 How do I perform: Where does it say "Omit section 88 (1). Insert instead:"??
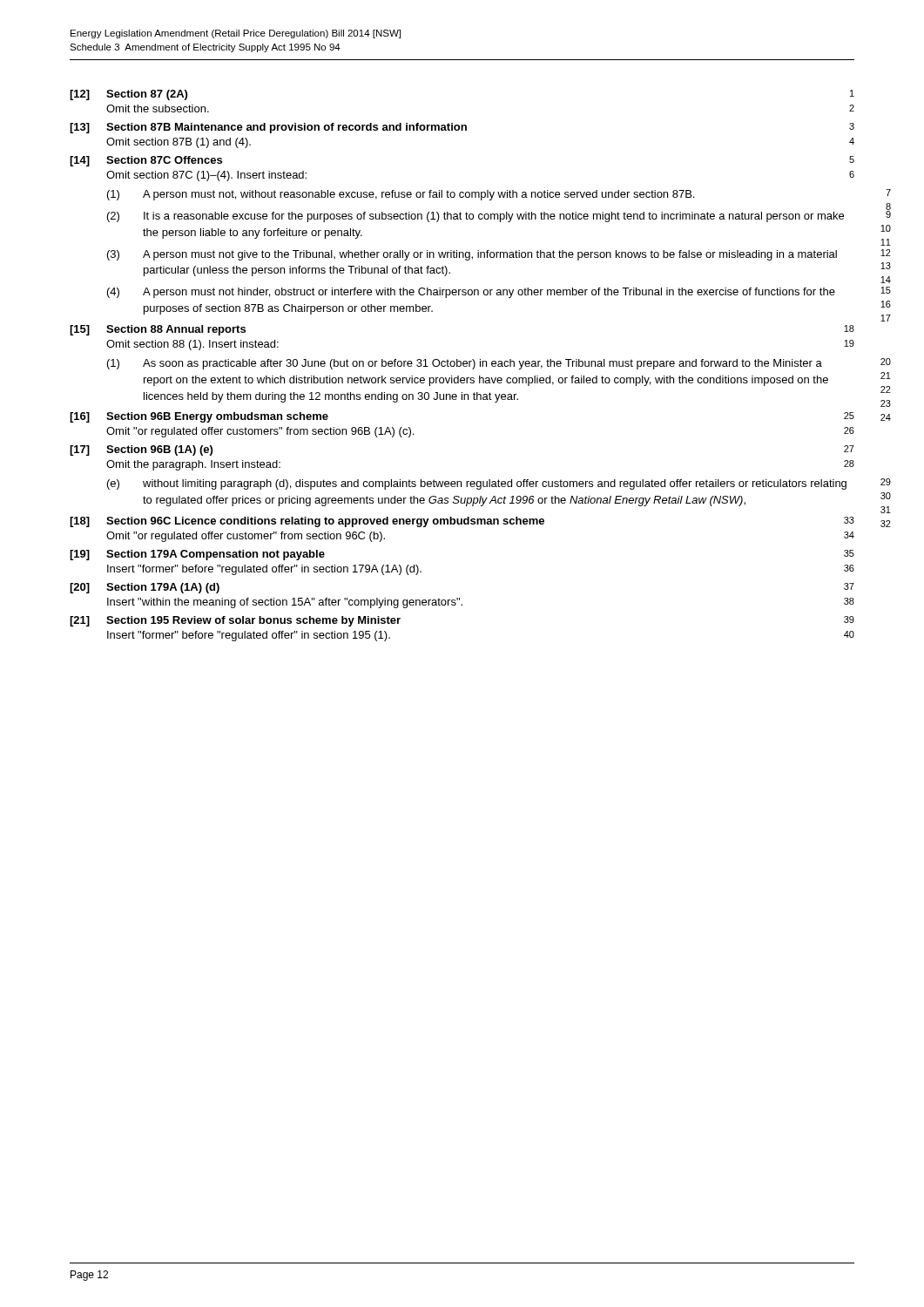193,344
